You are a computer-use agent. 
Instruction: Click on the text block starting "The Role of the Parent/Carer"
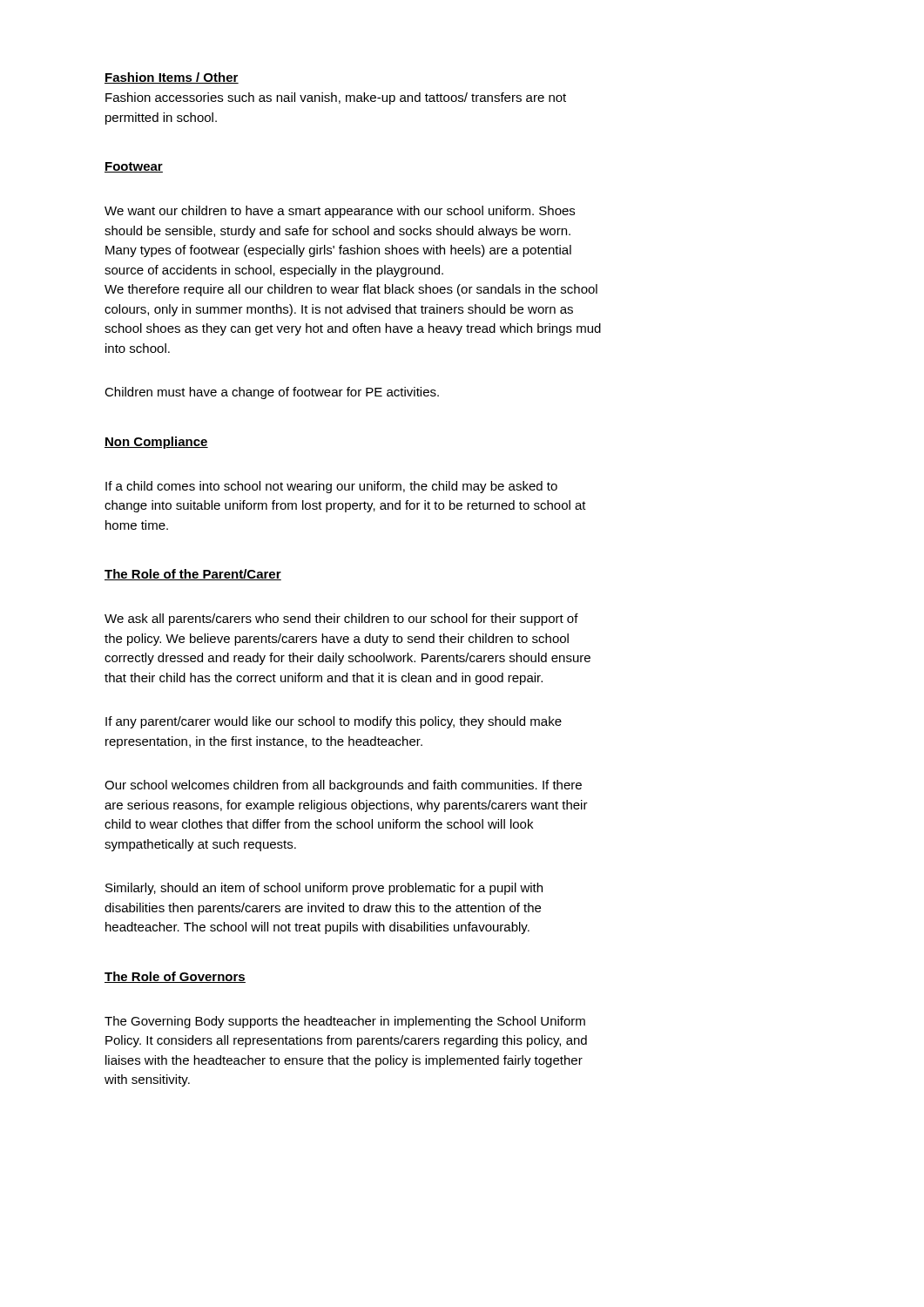[x=193, y=574]
